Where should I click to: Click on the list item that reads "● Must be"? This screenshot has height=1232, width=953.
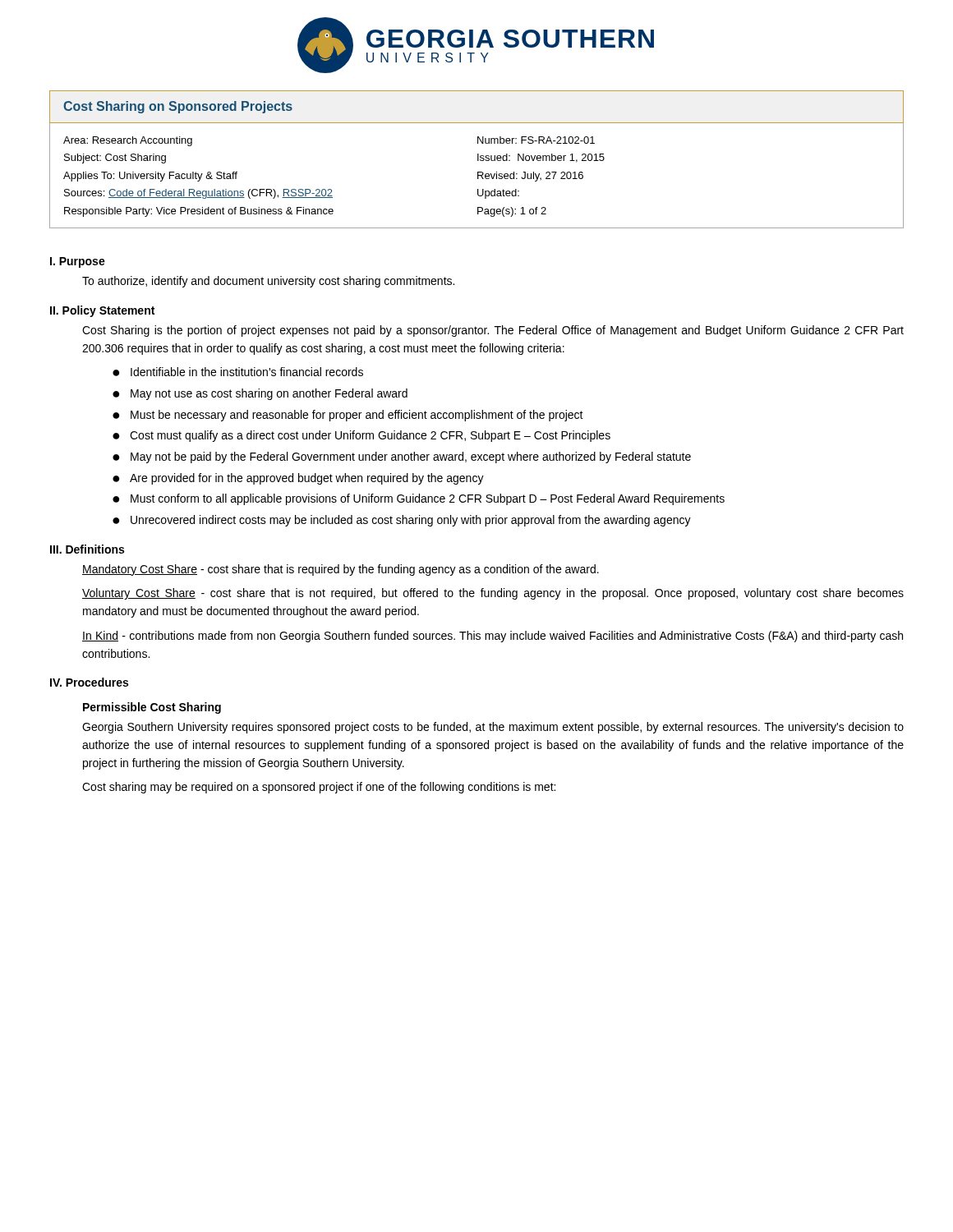point(508,415)
